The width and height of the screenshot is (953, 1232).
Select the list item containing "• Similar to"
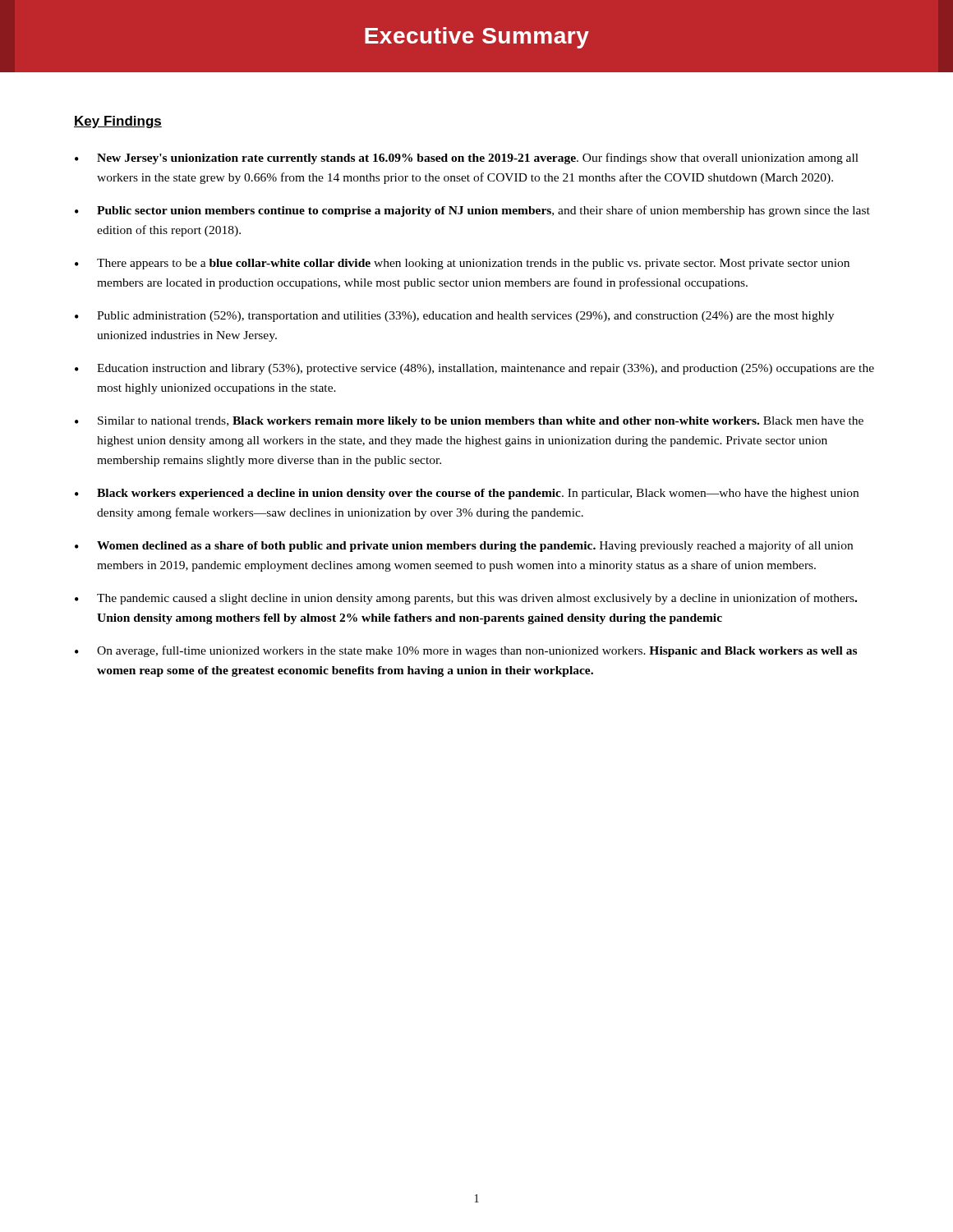click(476, 440)
